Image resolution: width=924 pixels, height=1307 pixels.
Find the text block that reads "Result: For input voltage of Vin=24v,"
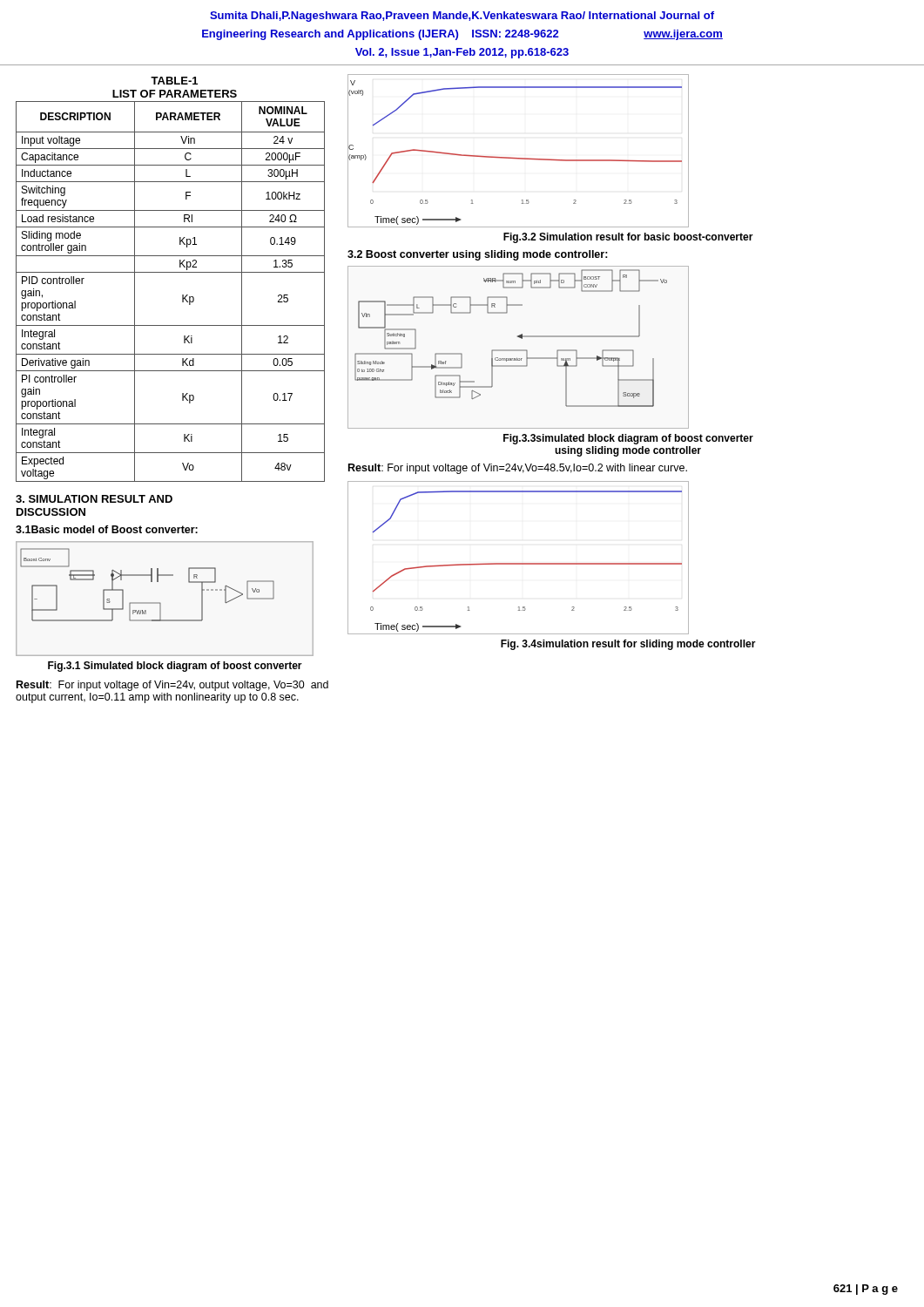tap(172, 691)
